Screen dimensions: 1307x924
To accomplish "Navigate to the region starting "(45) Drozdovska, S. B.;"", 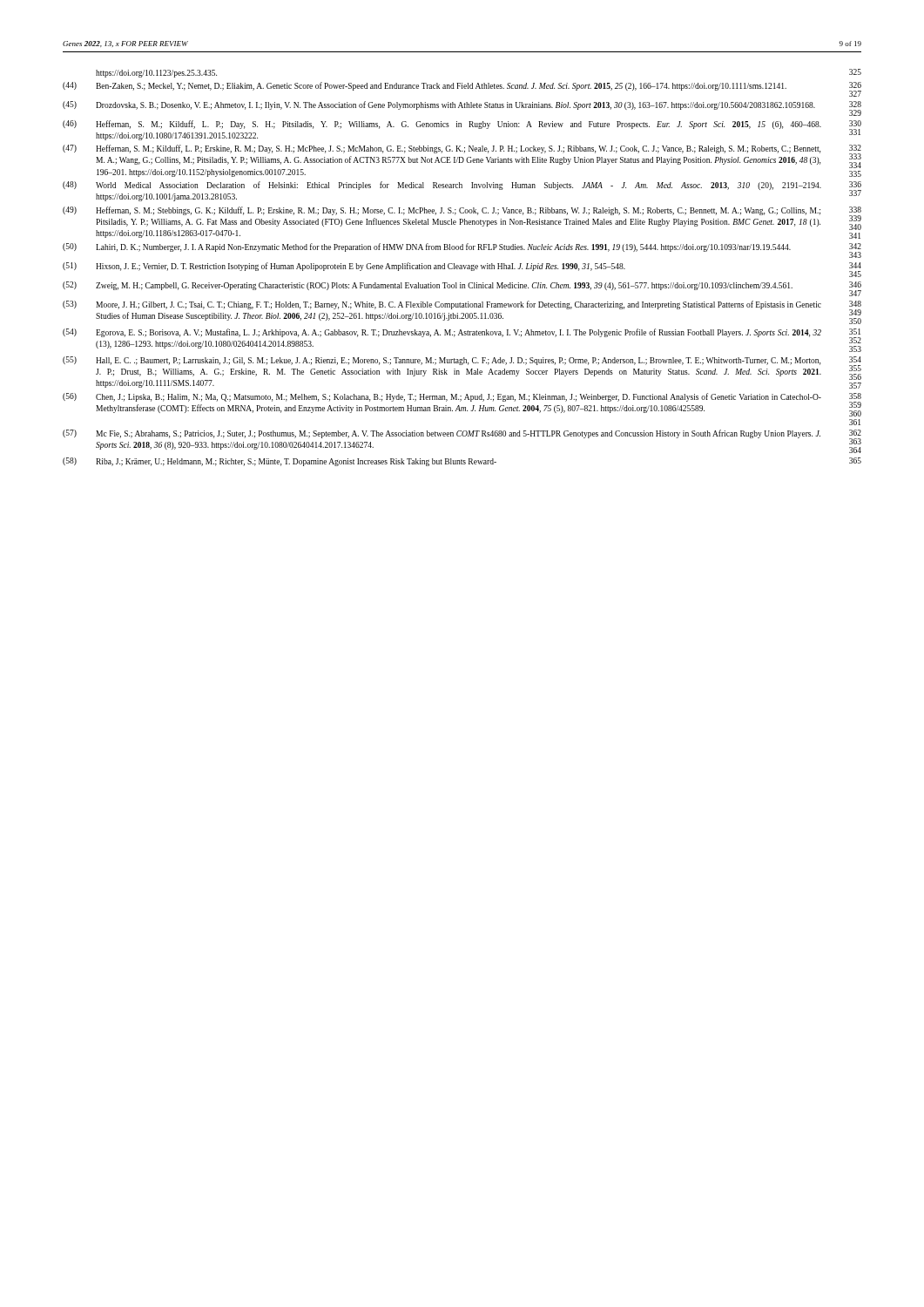I will (x=462, y=109).
